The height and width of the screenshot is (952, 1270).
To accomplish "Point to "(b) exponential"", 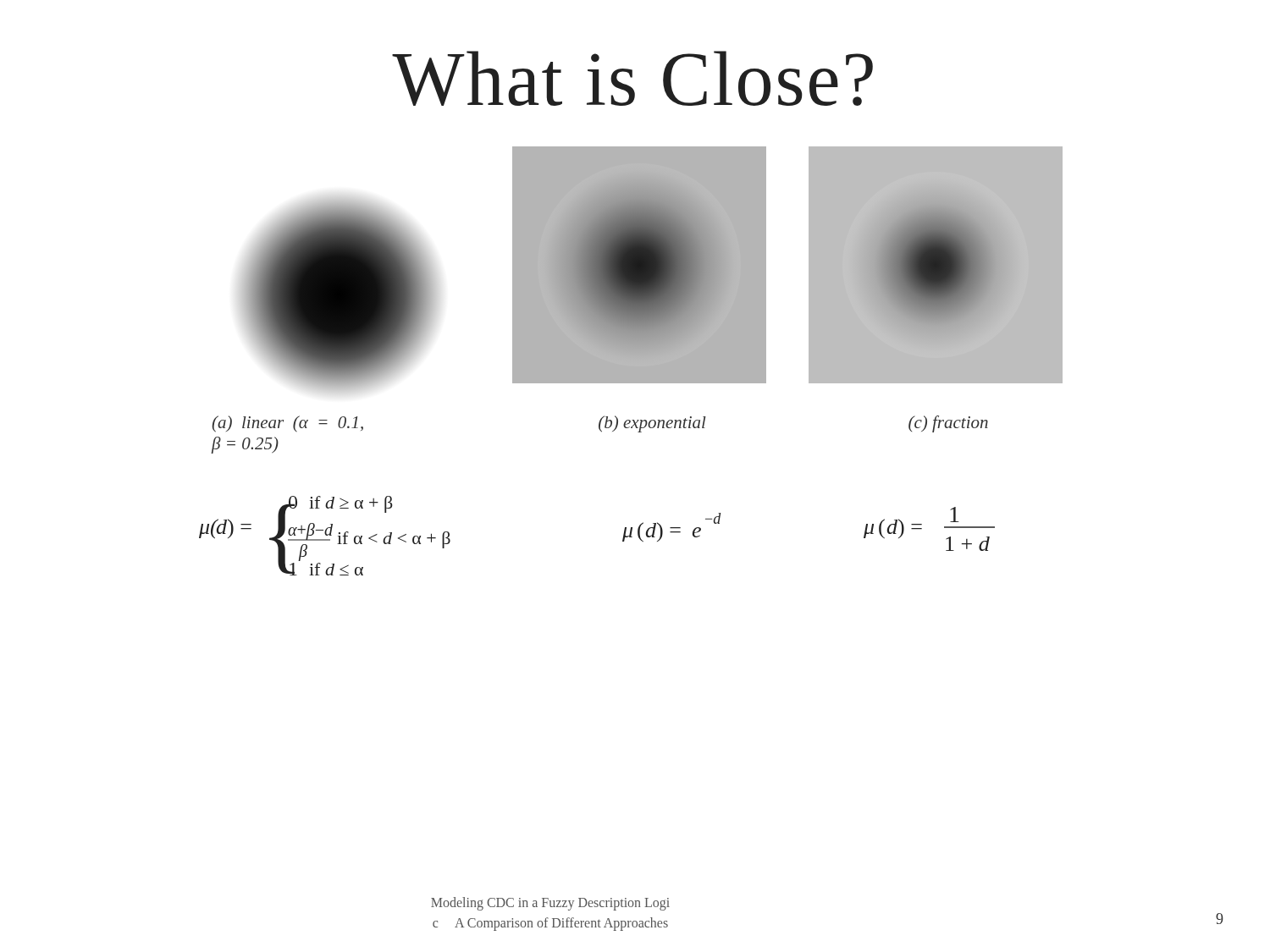I will (652, 422).
